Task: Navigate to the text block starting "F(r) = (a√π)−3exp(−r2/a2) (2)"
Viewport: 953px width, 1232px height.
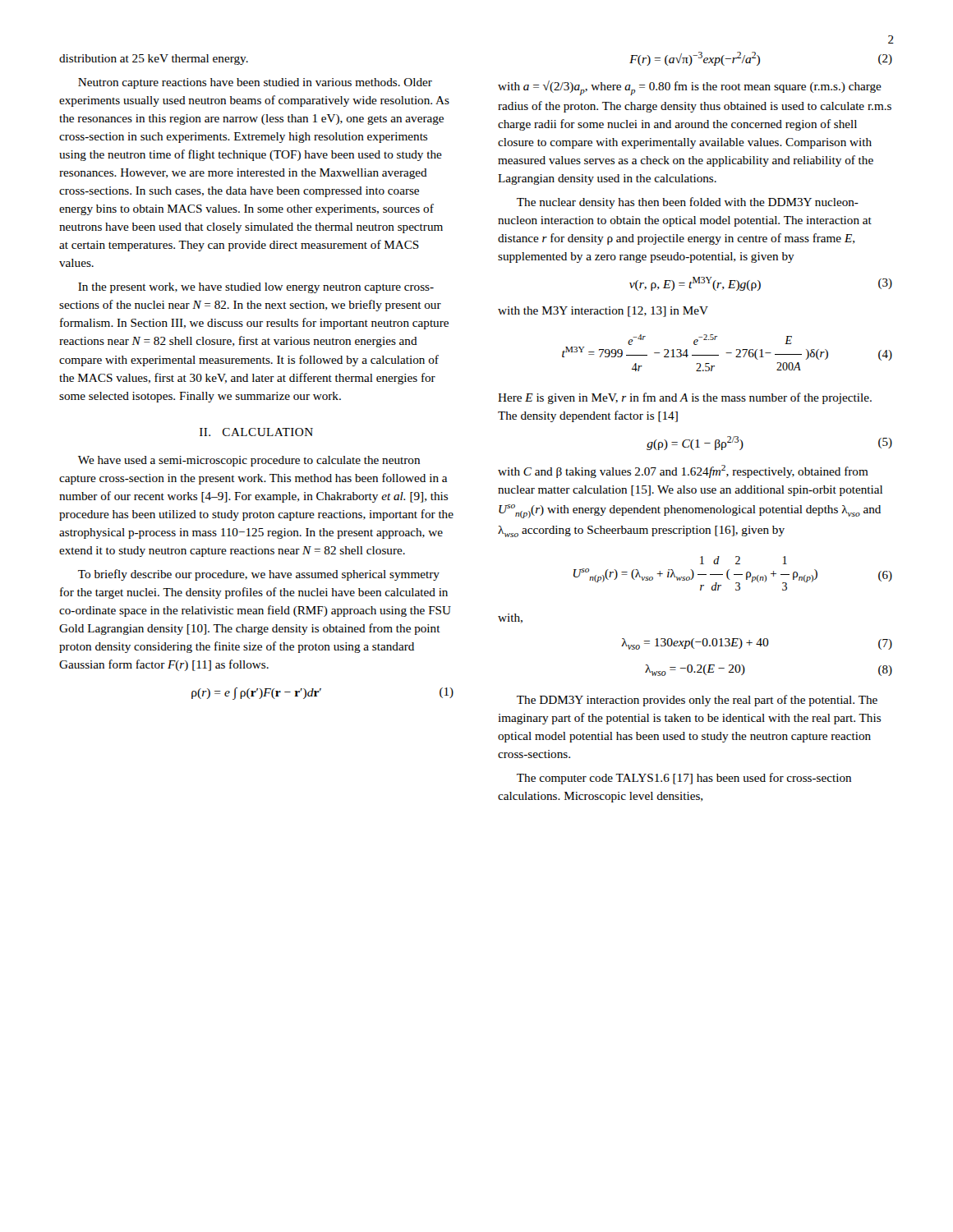Action: click(761, 59)
